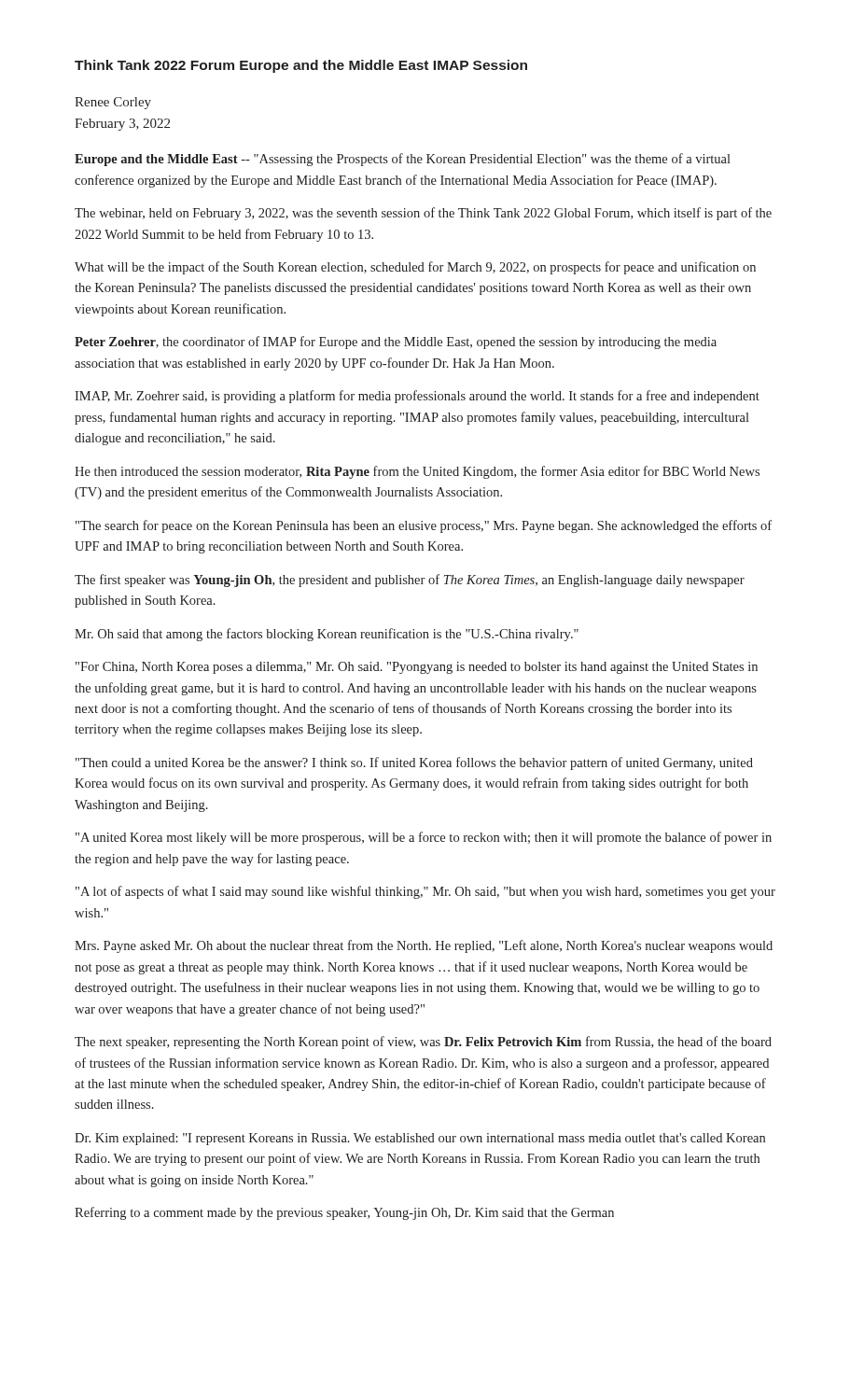Point to the text starting "He then introduced the session moderator,"
Screen dimensions: 1400x850
pos(417,482)
